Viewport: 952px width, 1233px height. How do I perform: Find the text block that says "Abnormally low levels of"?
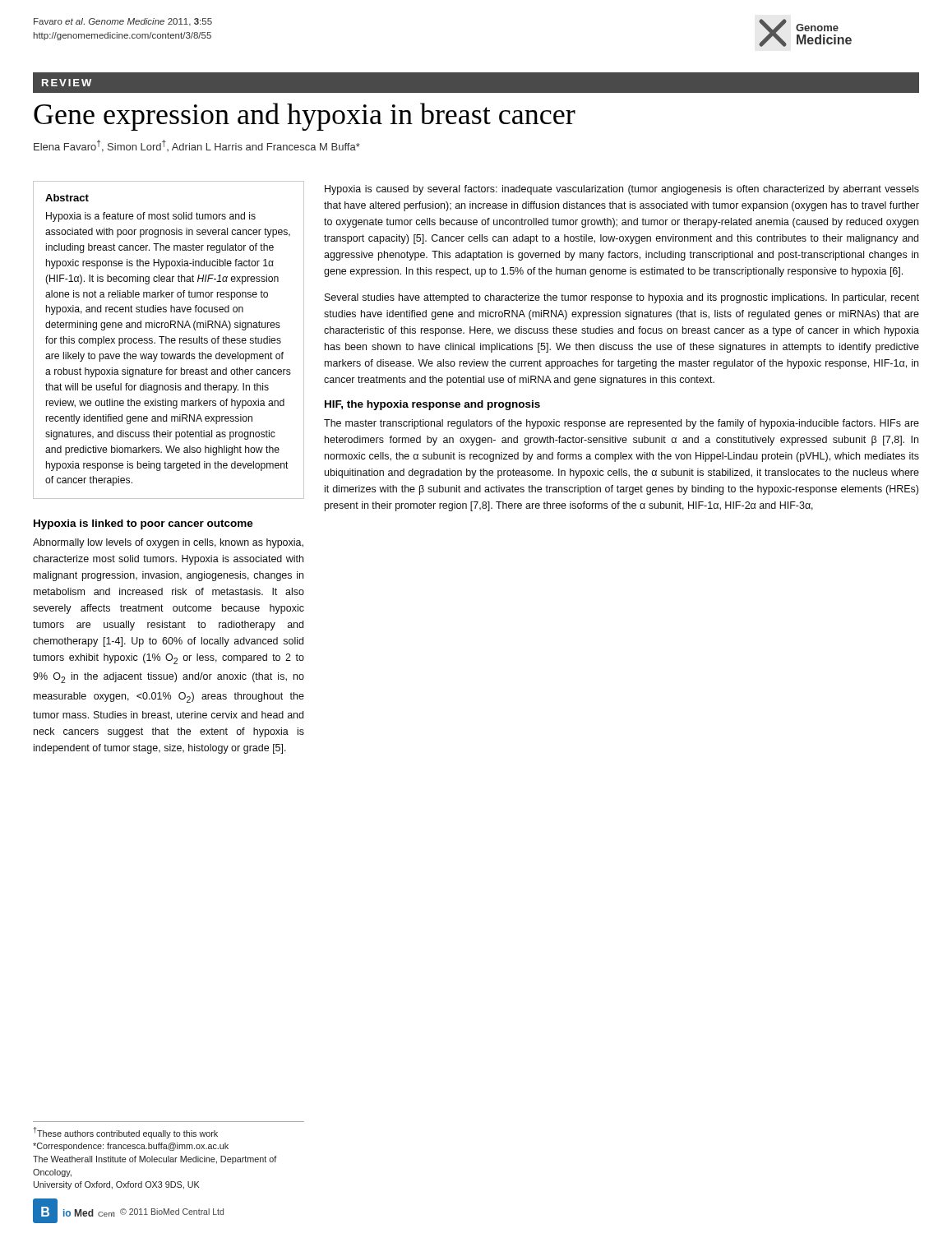click(169, 645)
